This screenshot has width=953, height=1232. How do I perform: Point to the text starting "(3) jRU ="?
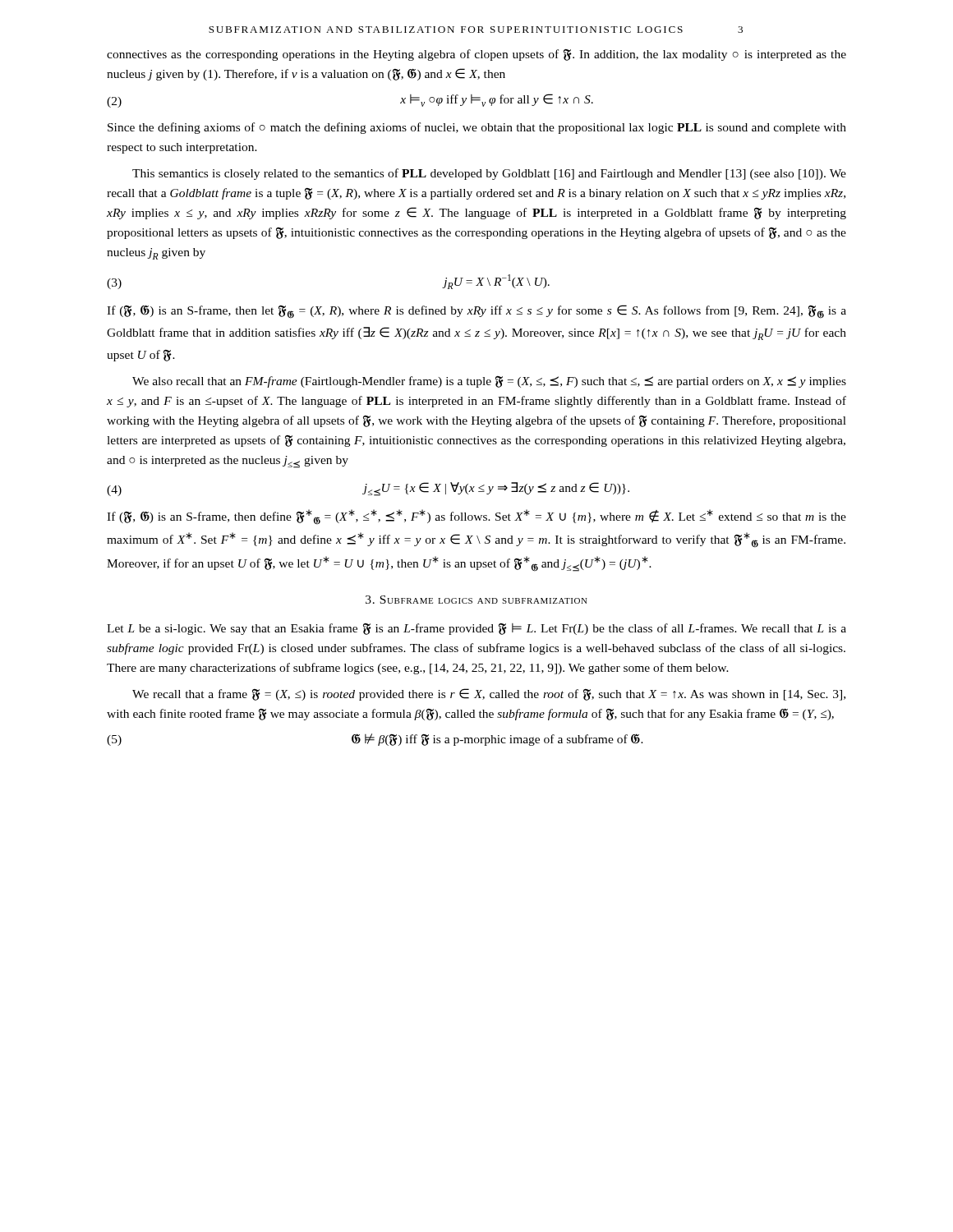click(x=476, y=283)
